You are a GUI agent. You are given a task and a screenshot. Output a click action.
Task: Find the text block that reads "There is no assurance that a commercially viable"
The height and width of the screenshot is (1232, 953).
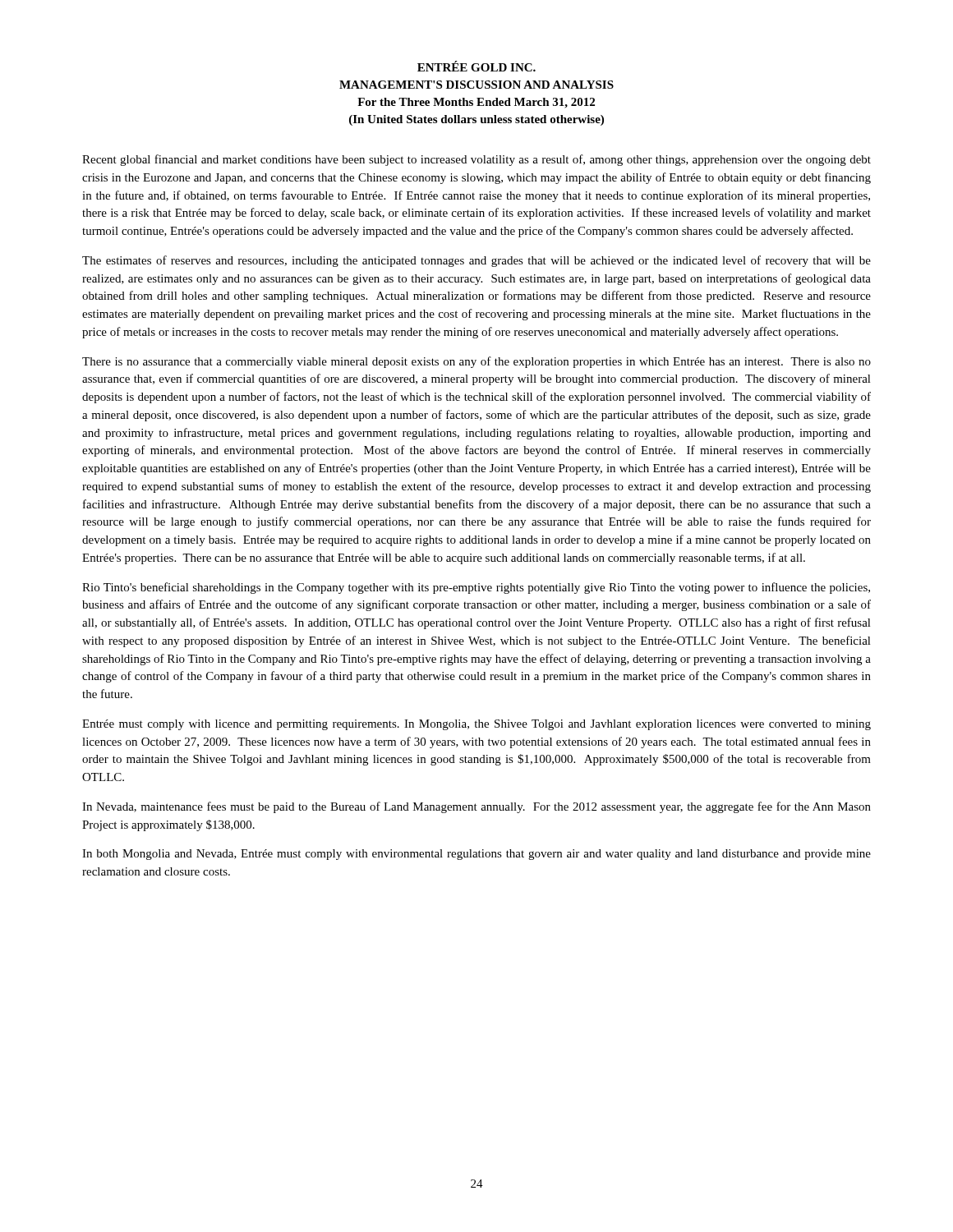476,459
